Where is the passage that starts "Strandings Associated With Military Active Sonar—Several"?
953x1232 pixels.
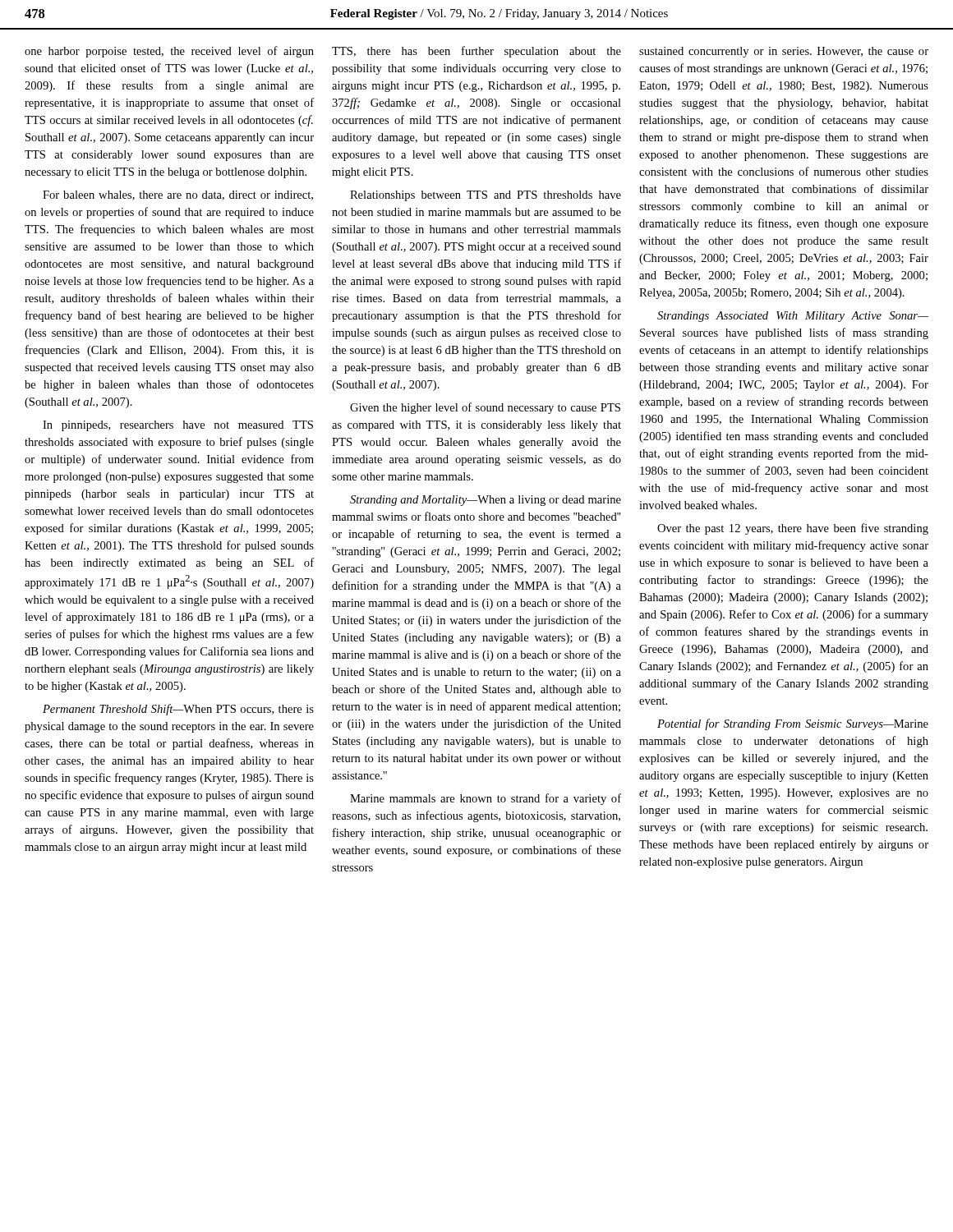pyautogui.click(x=784, y=411)
